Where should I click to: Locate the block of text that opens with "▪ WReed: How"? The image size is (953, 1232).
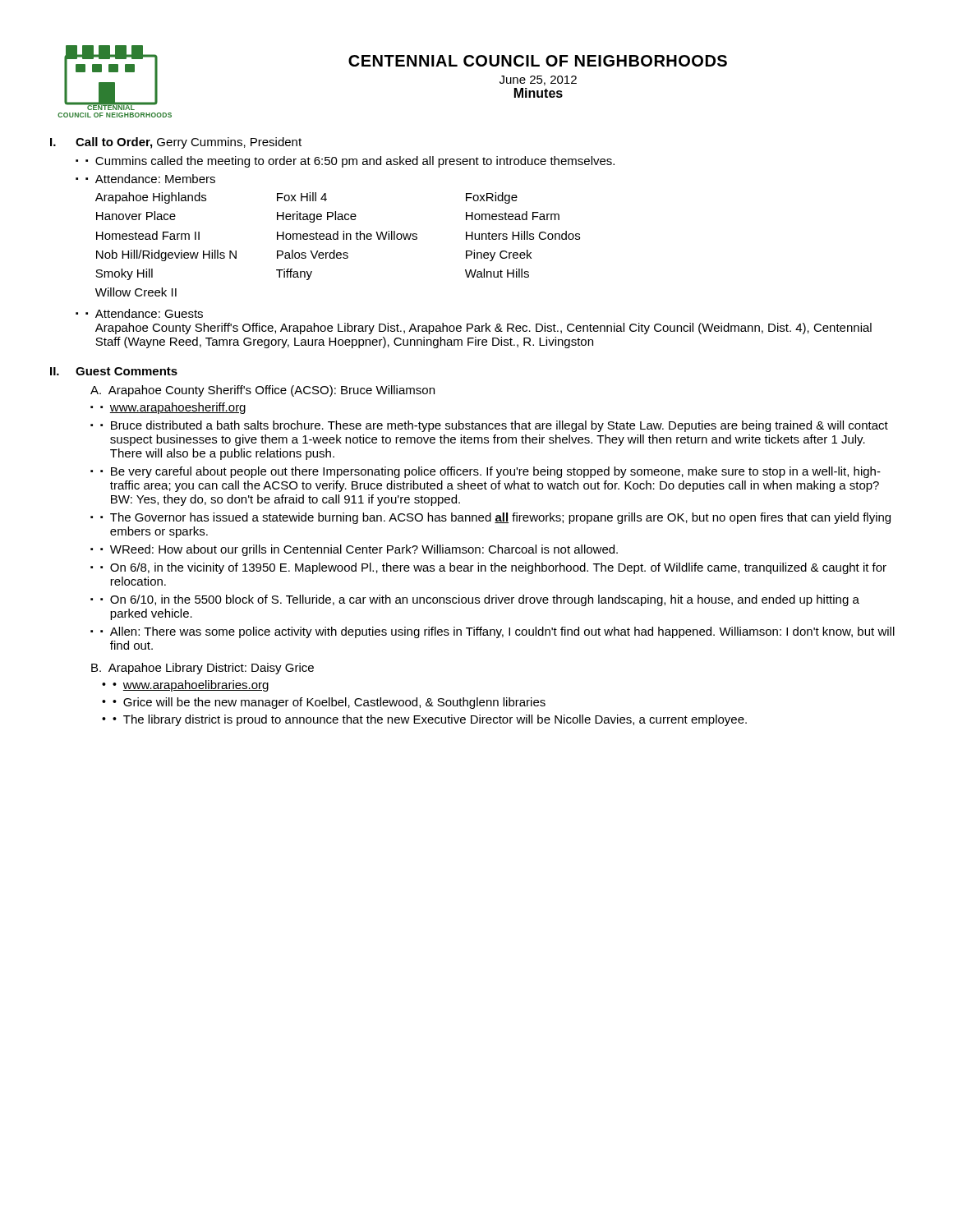coord(498,549)
